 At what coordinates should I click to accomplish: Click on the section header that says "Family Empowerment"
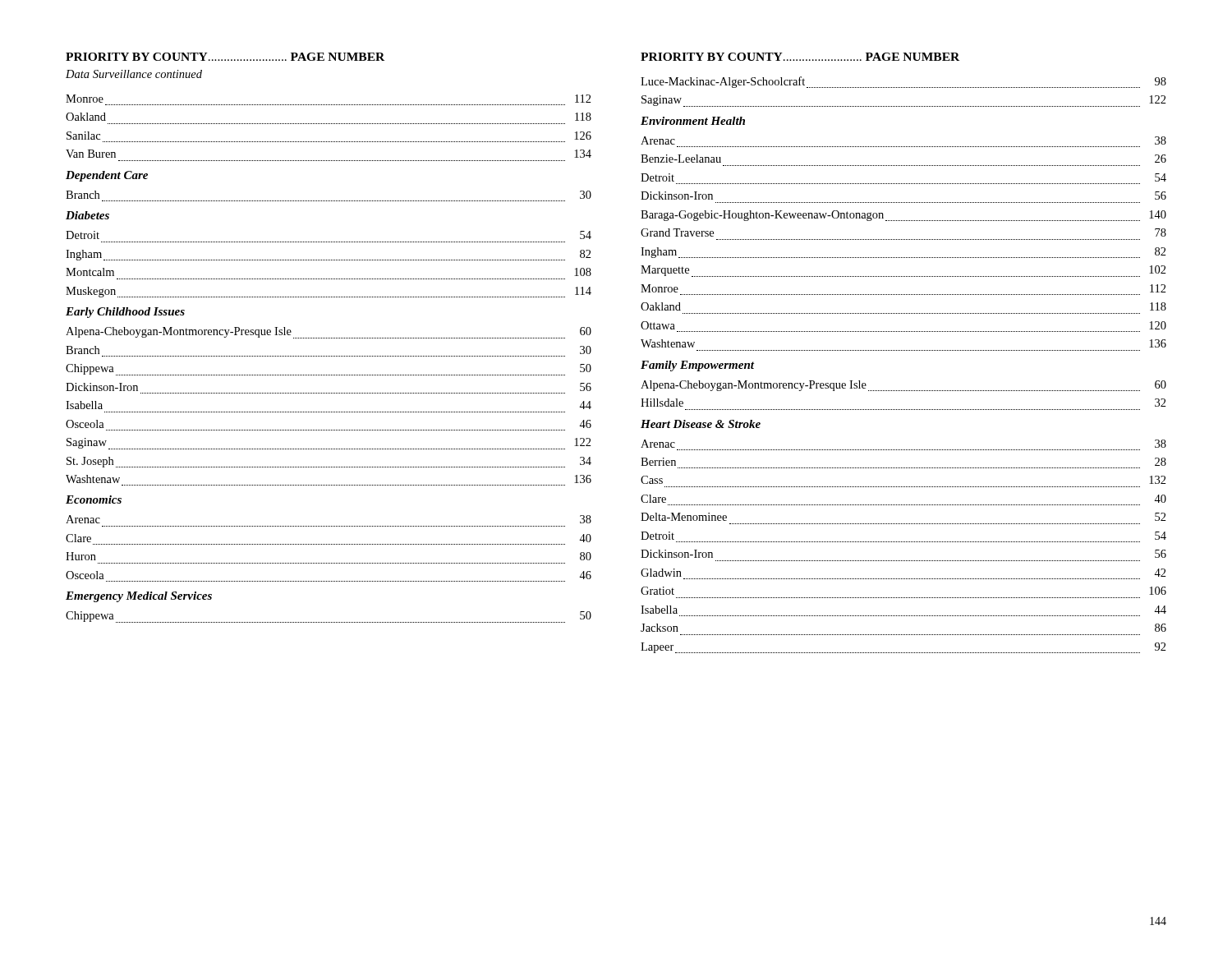(697, 364)
